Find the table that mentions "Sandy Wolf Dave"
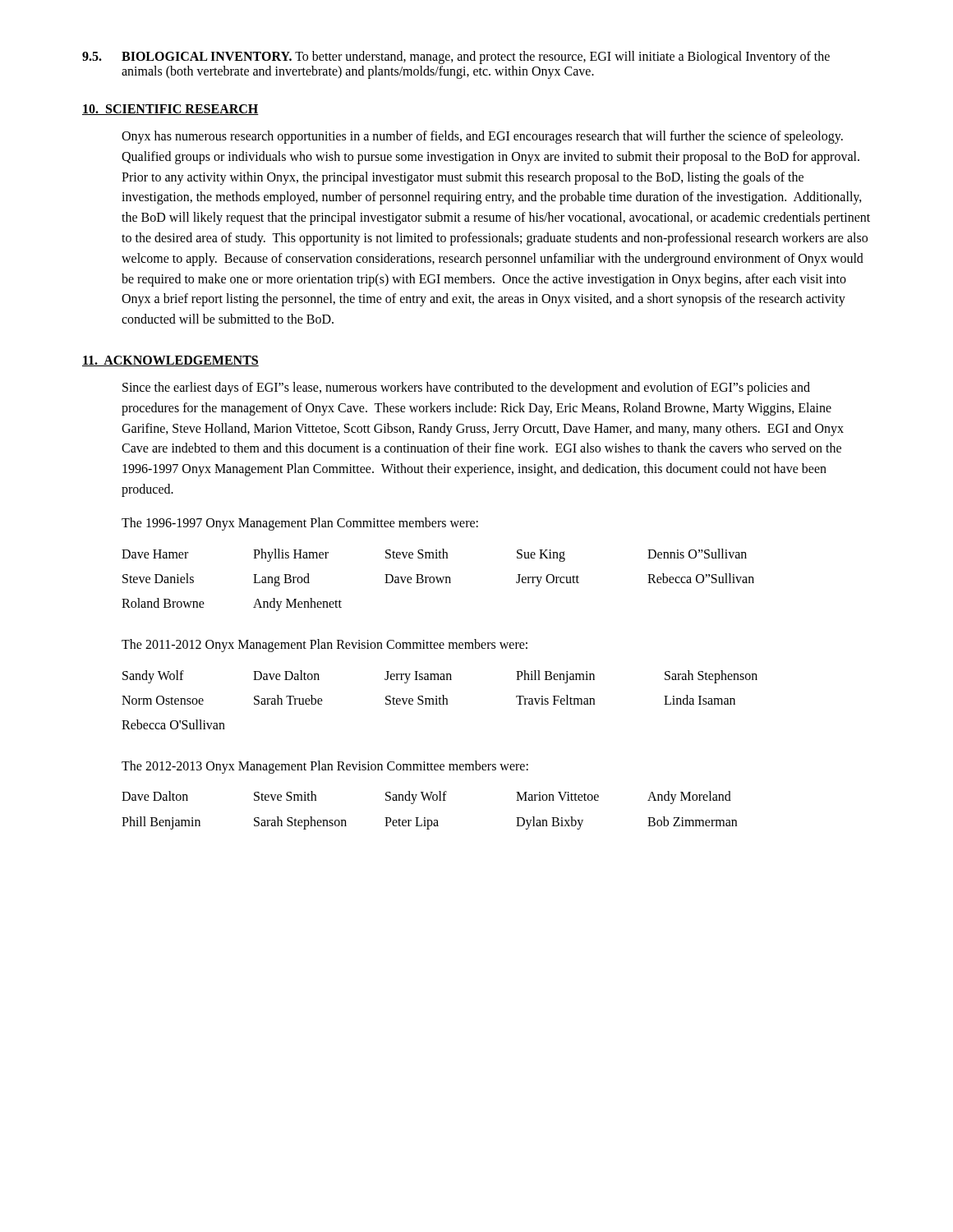 tap(496, 701)
